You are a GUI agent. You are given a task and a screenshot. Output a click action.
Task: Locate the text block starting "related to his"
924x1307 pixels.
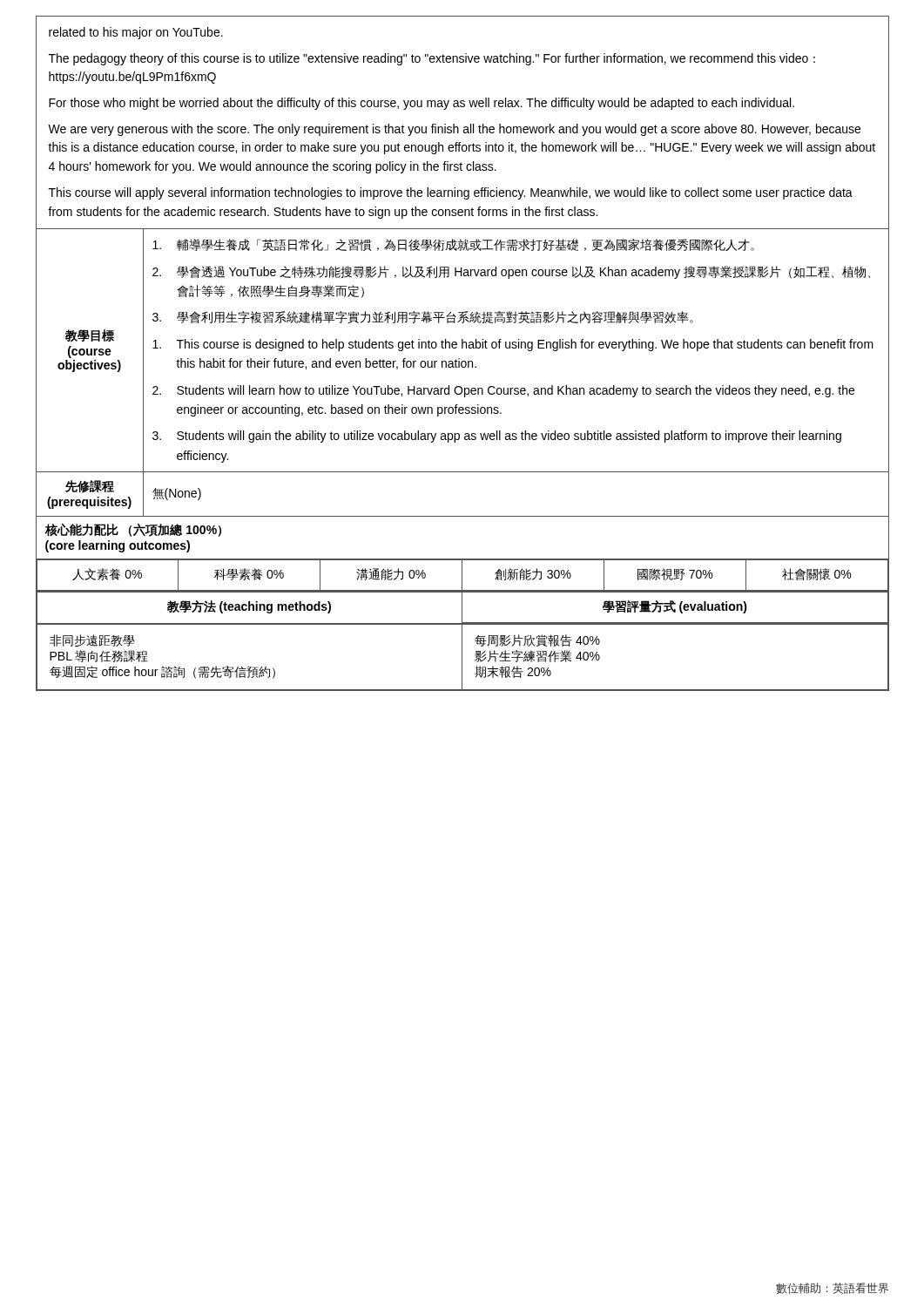(x=136, y=32)
